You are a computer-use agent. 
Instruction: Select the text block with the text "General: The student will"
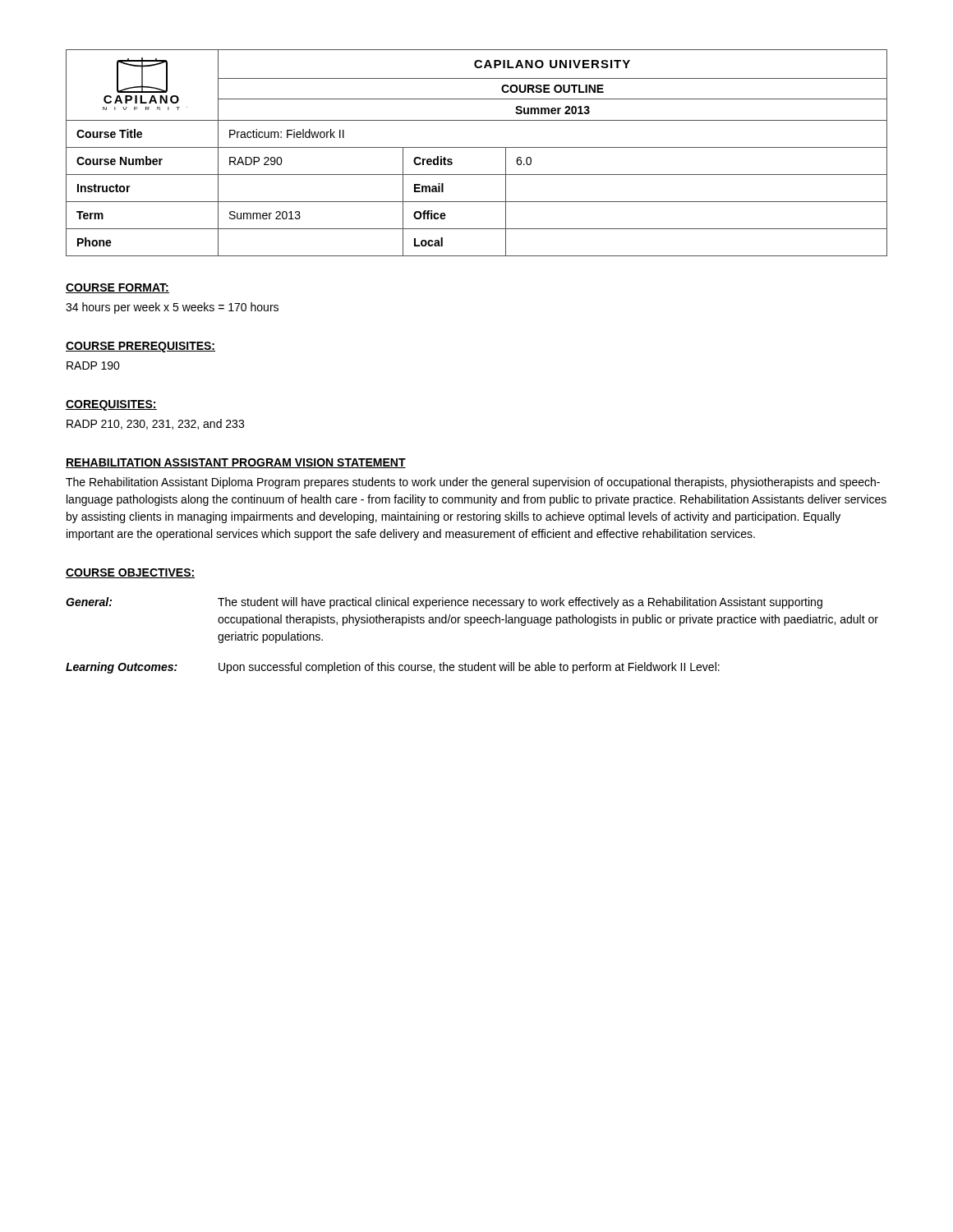tap(476, 635)
